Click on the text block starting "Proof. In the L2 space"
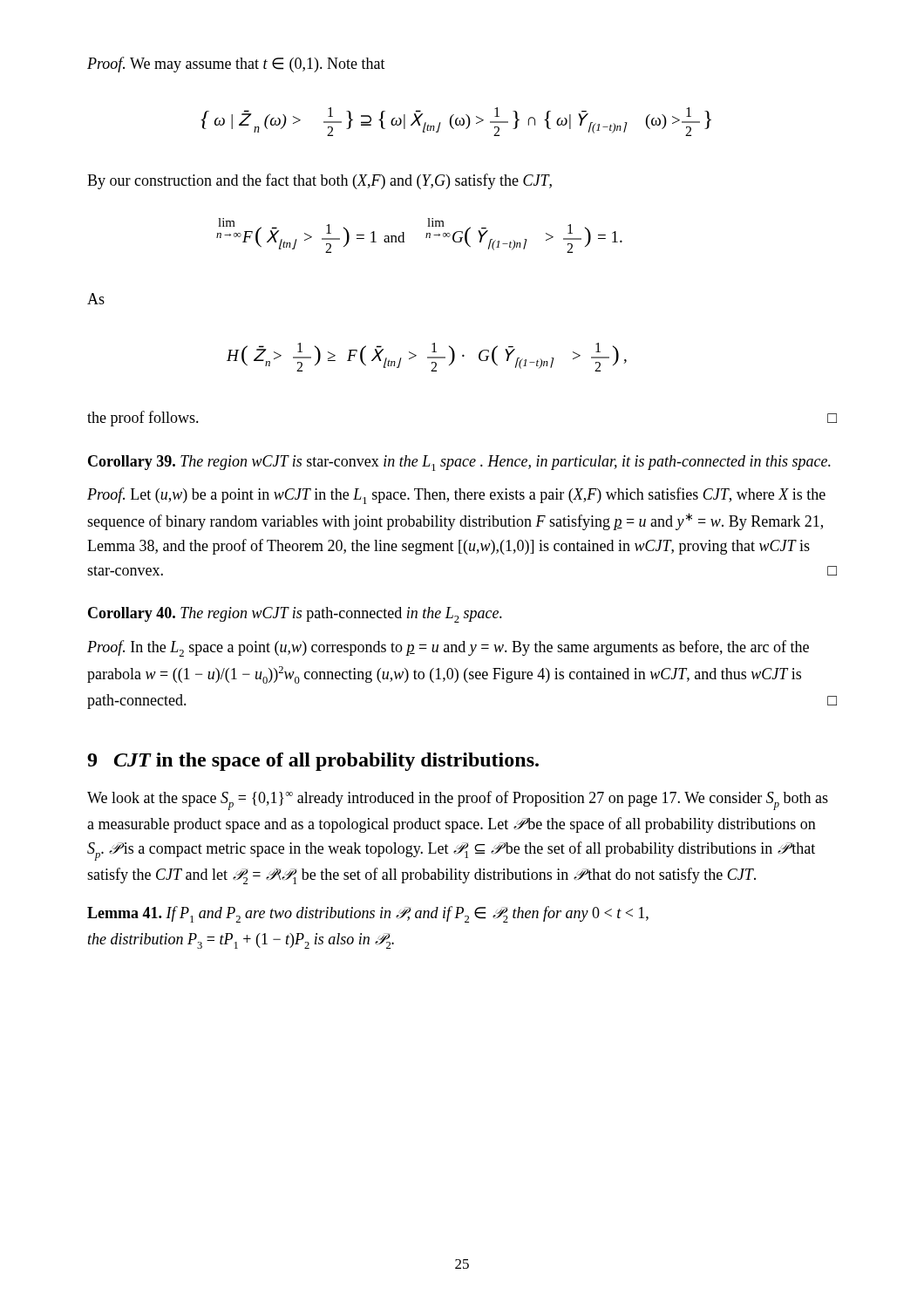 pyautogui.click(x=462, y=675)
